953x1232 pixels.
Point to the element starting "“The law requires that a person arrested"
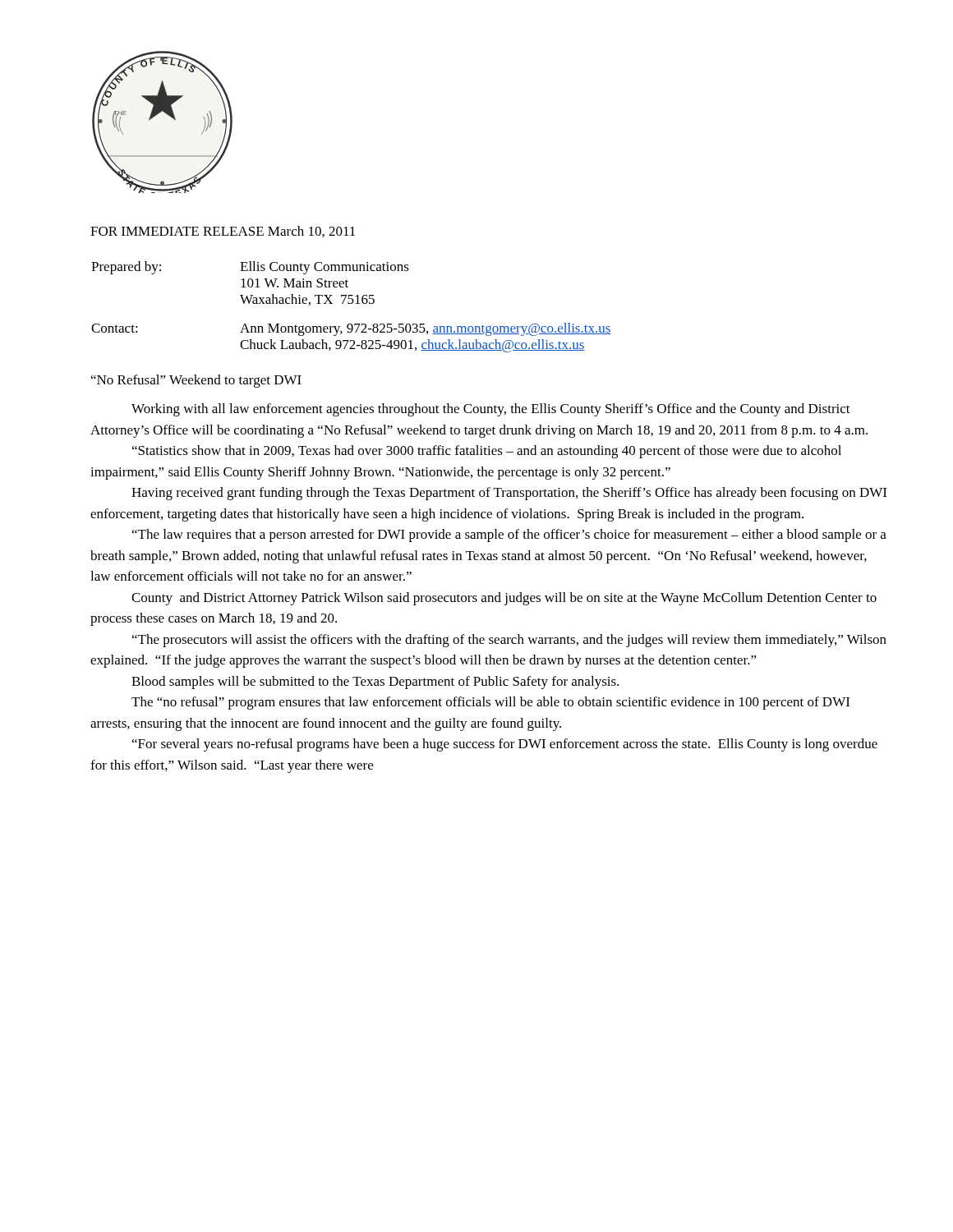tap(488, 555)
